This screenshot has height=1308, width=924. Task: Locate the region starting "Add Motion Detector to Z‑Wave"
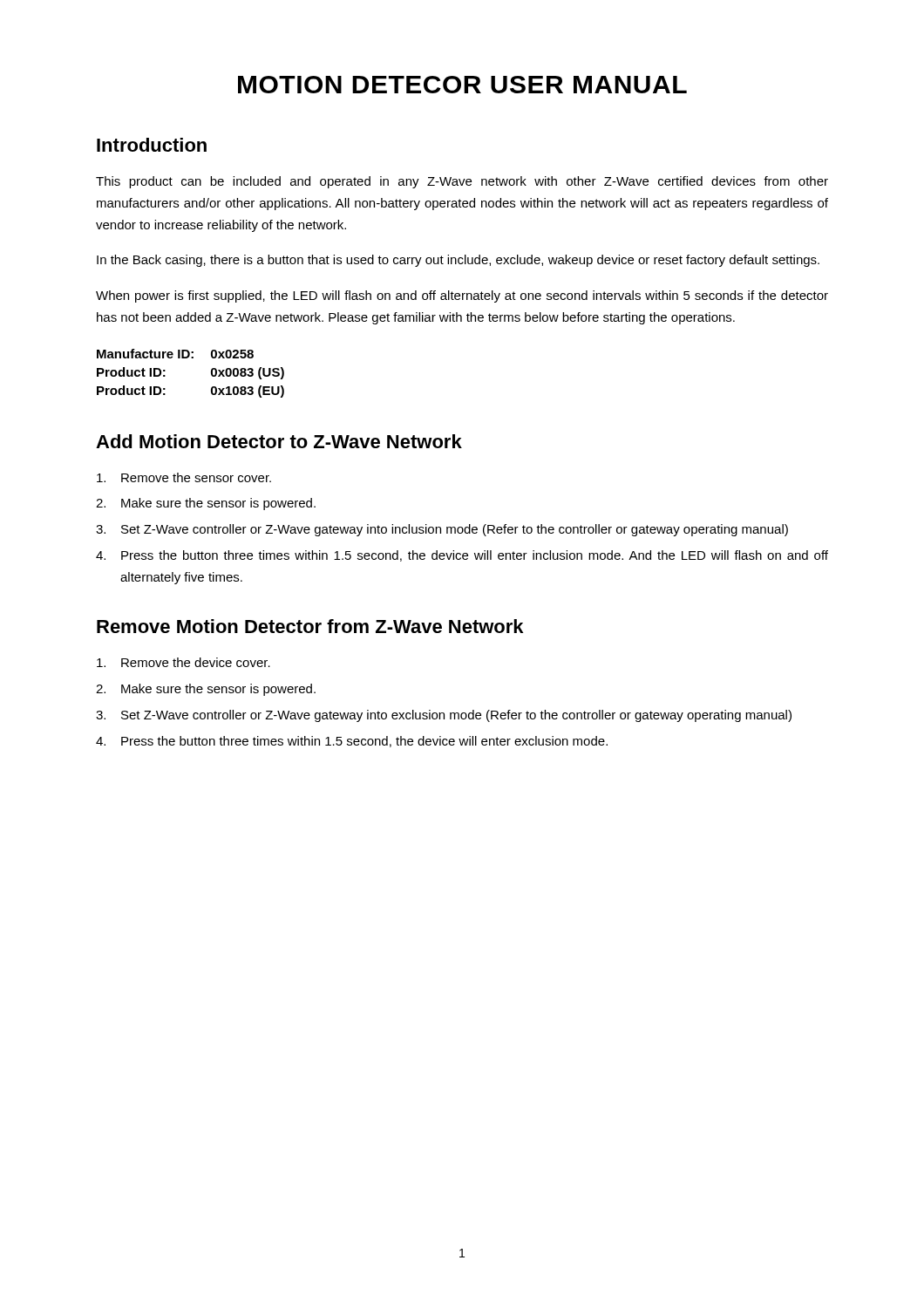pos(279,441)
